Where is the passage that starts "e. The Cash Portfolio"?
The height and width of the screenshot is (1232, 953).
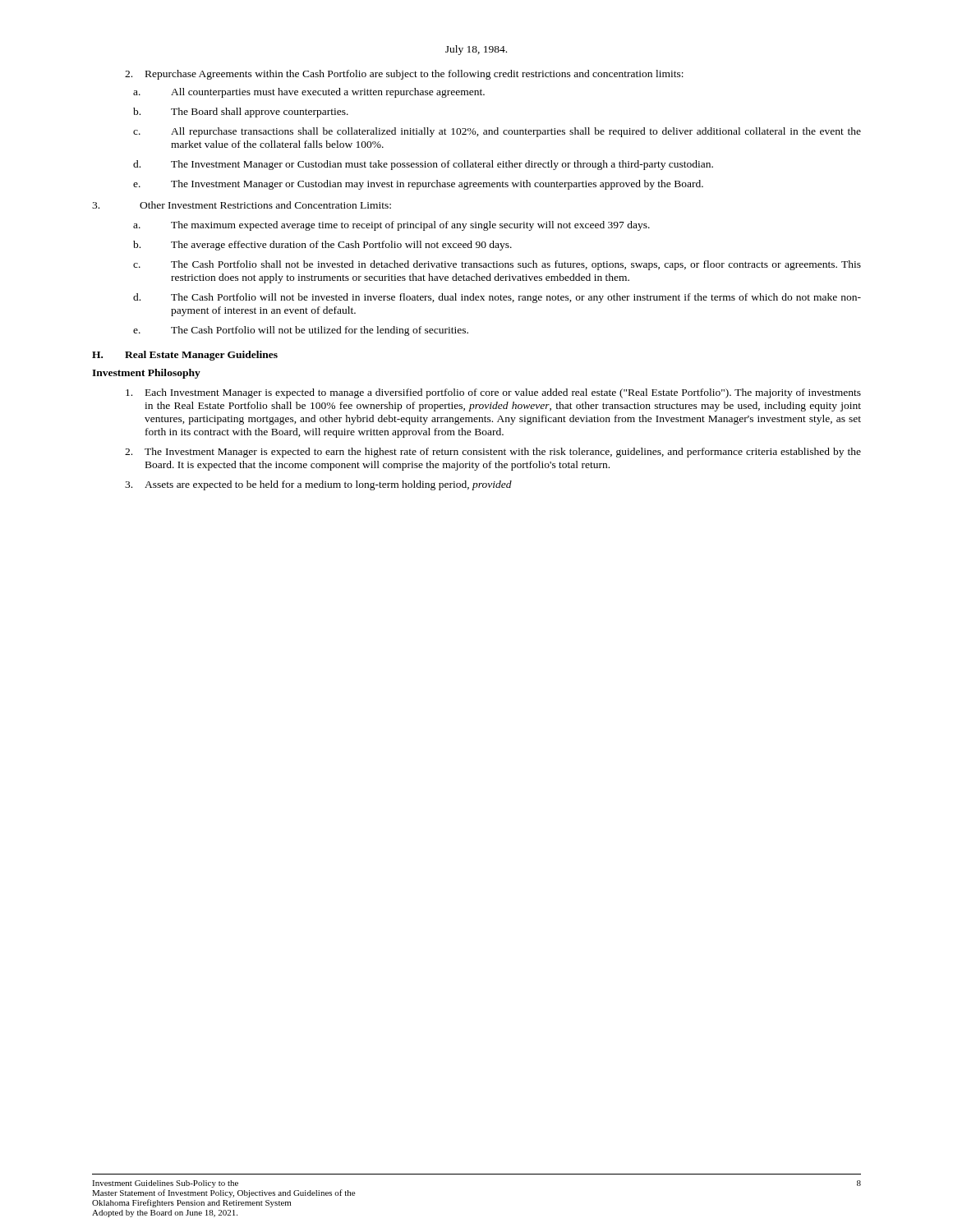click(301, 331)
